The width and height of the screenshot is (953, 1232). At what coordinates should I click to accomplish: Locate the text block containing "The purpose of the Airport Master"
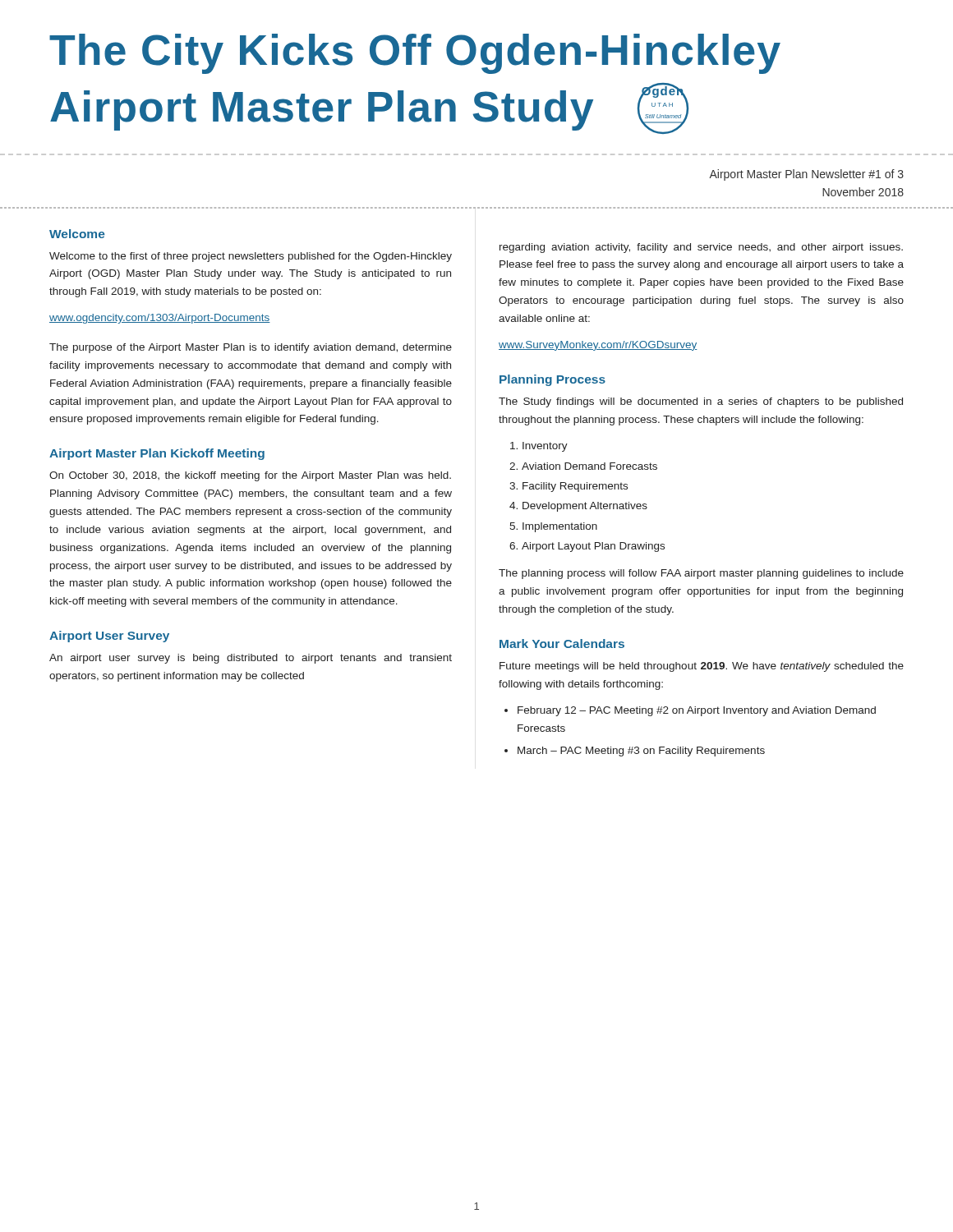[251, 383]
